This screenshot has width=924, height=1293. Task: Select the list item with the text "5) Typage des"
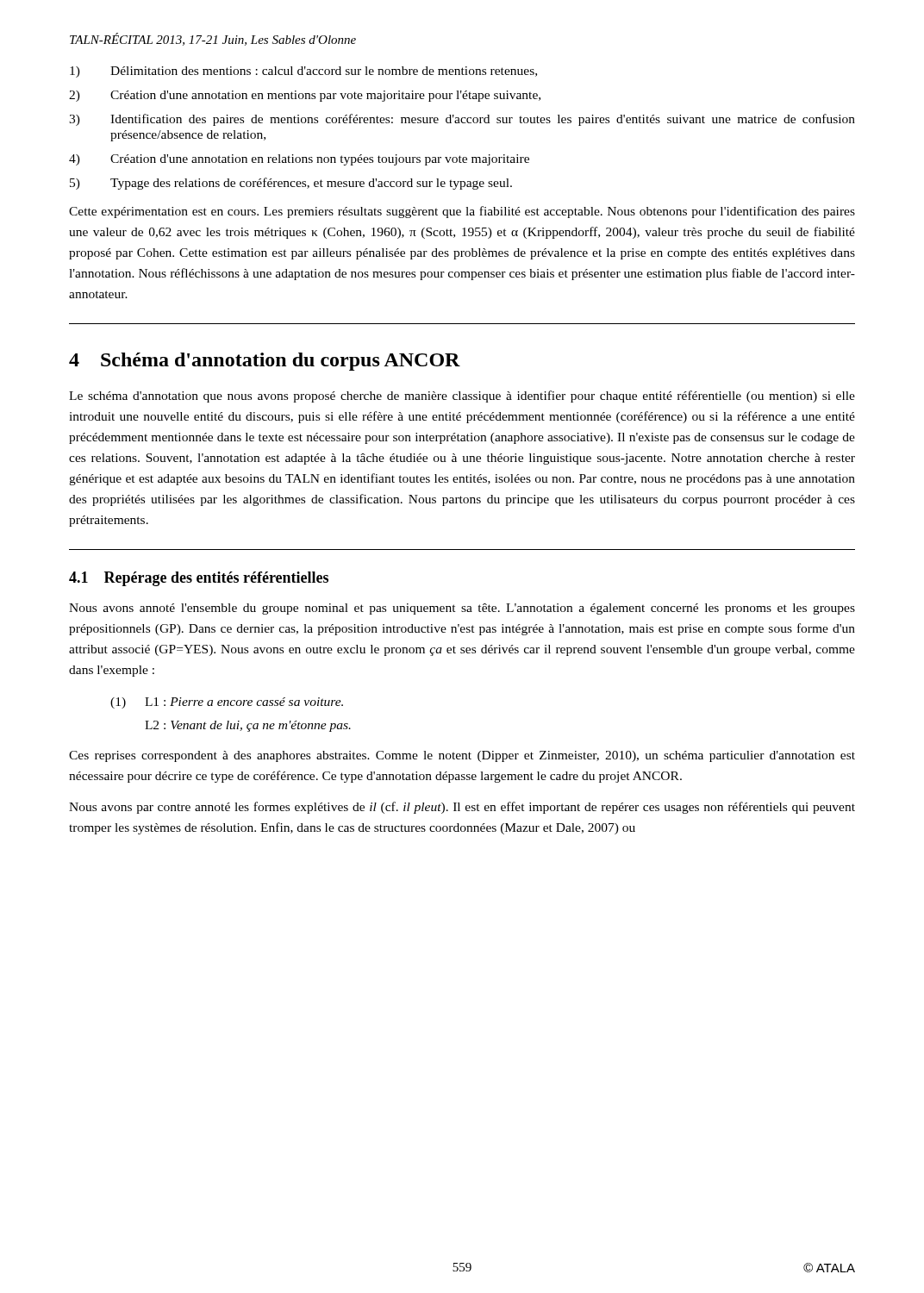[462, 183]
